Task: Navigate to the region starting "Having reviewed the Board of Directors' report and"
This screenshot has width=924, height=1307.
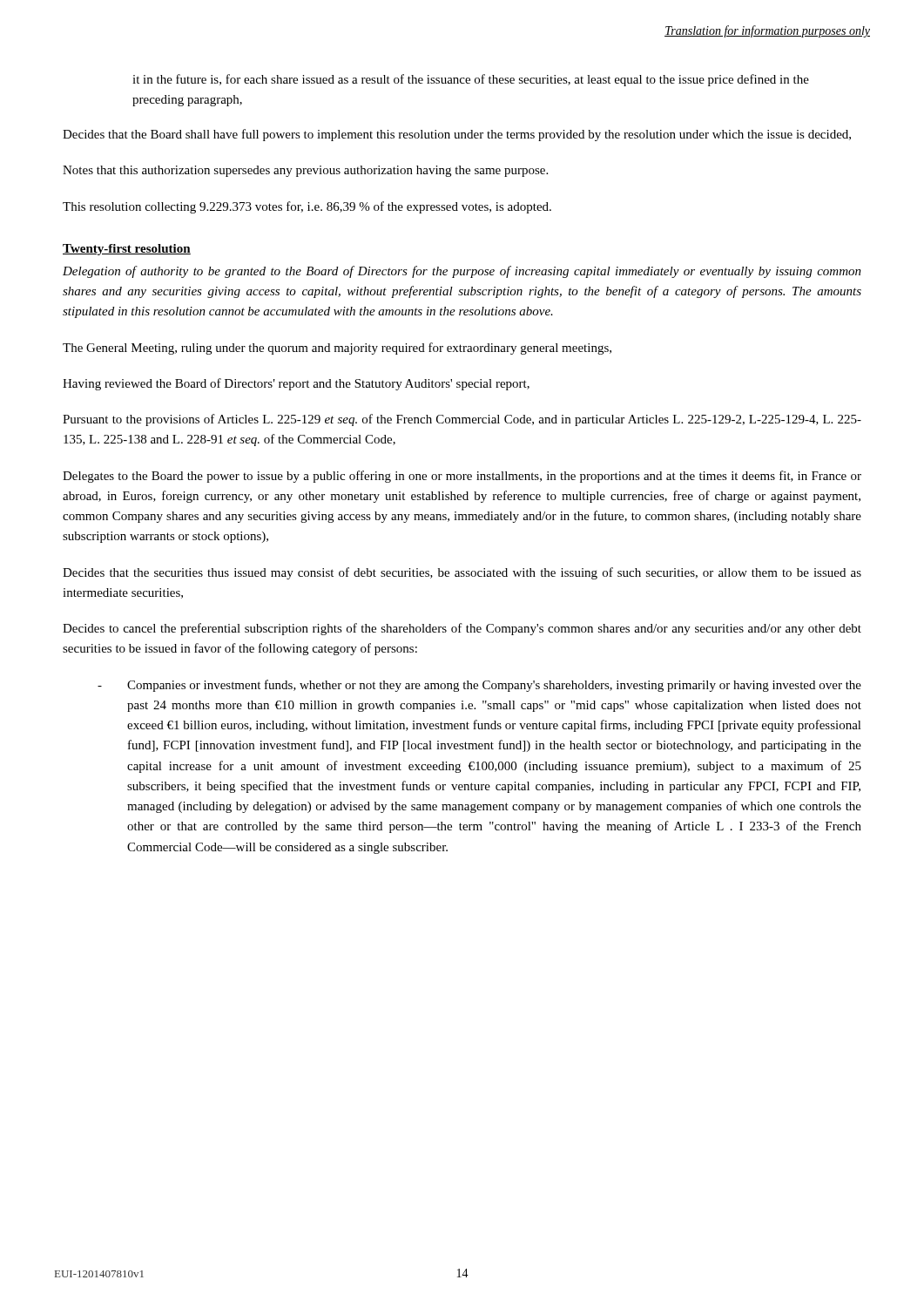Action: point(296,383)
